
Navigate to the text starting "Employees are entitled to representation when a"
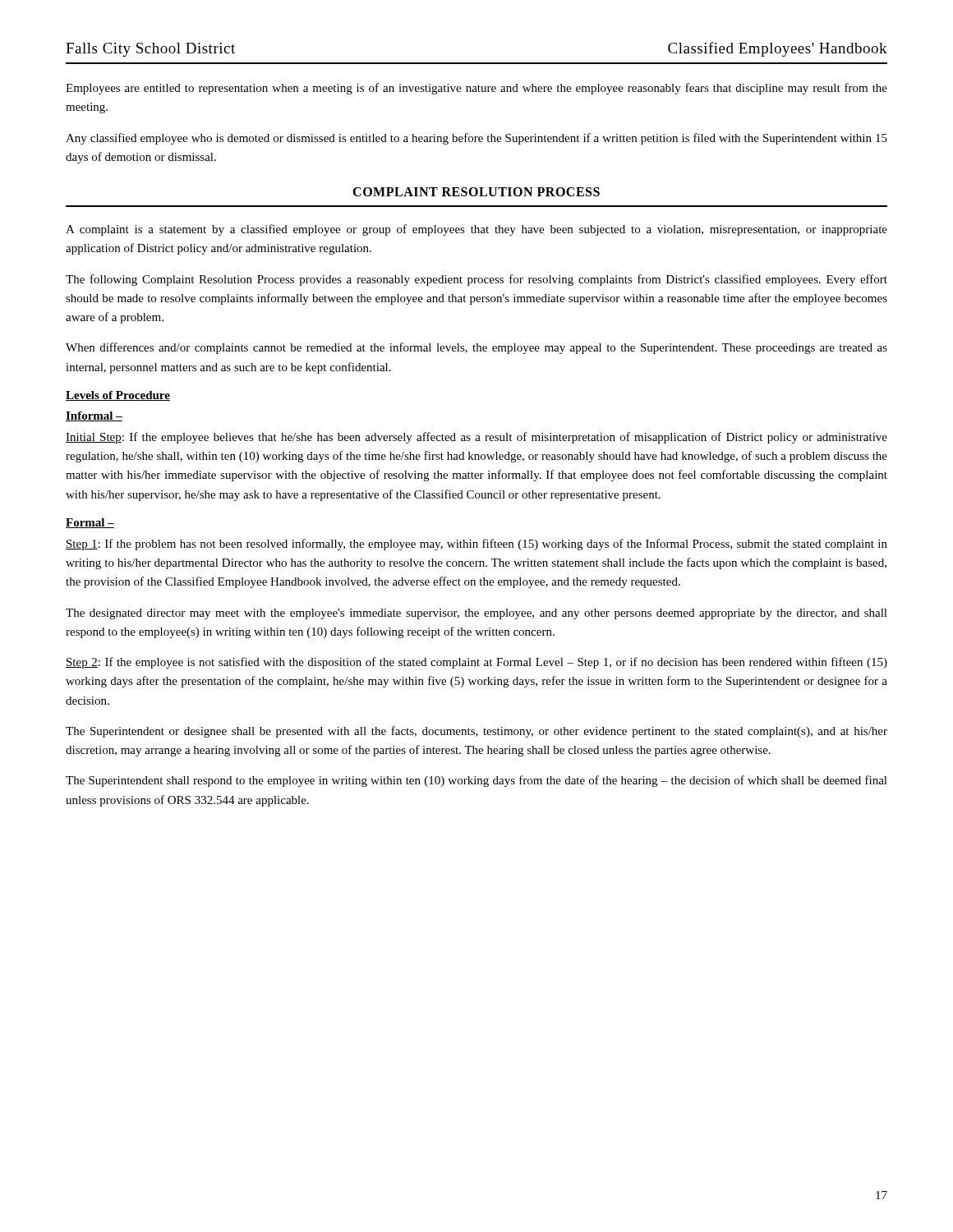(476, 97)
